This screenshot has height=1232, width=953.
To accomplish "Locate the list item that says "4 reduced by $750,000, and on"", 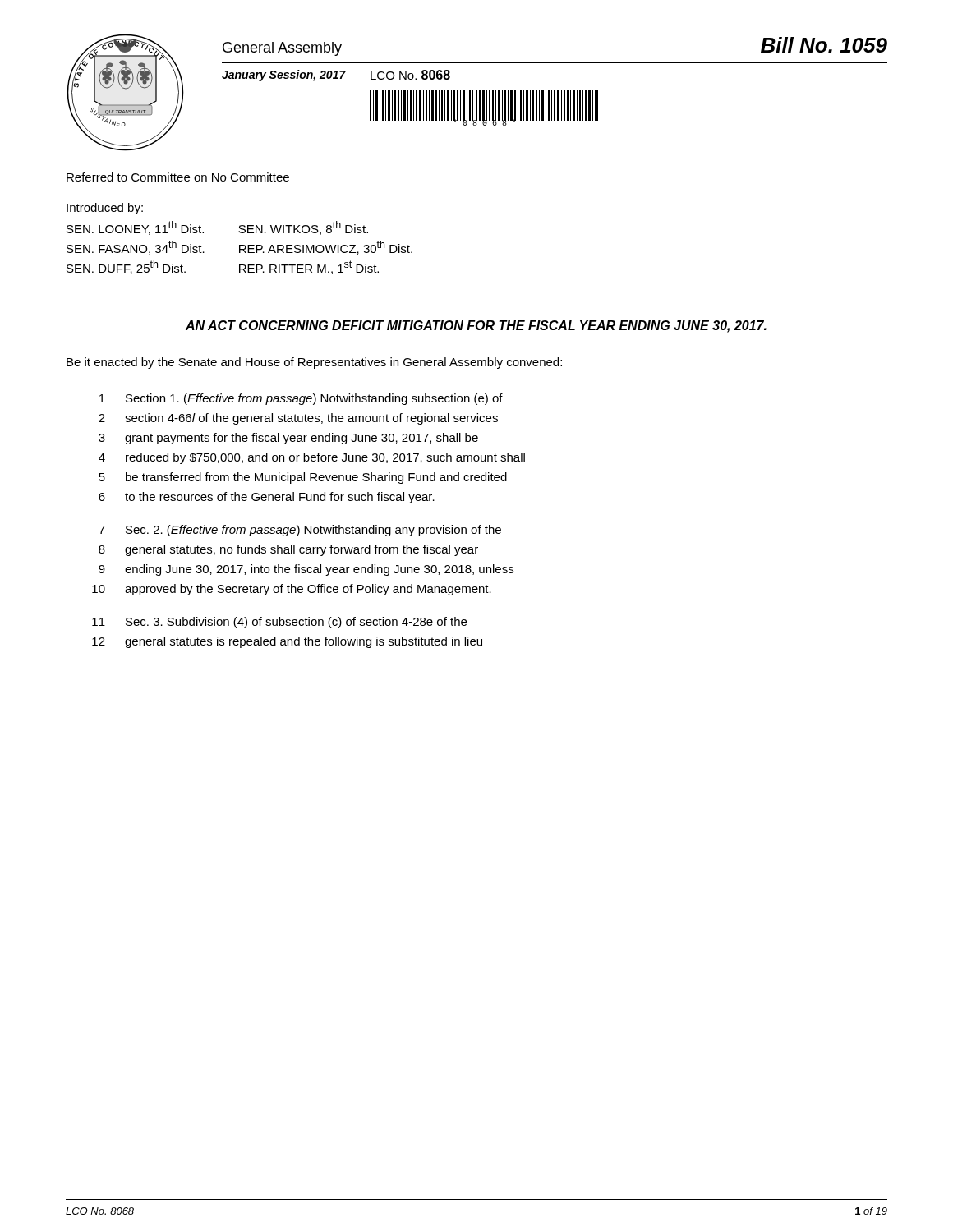I will coord(476,457).
